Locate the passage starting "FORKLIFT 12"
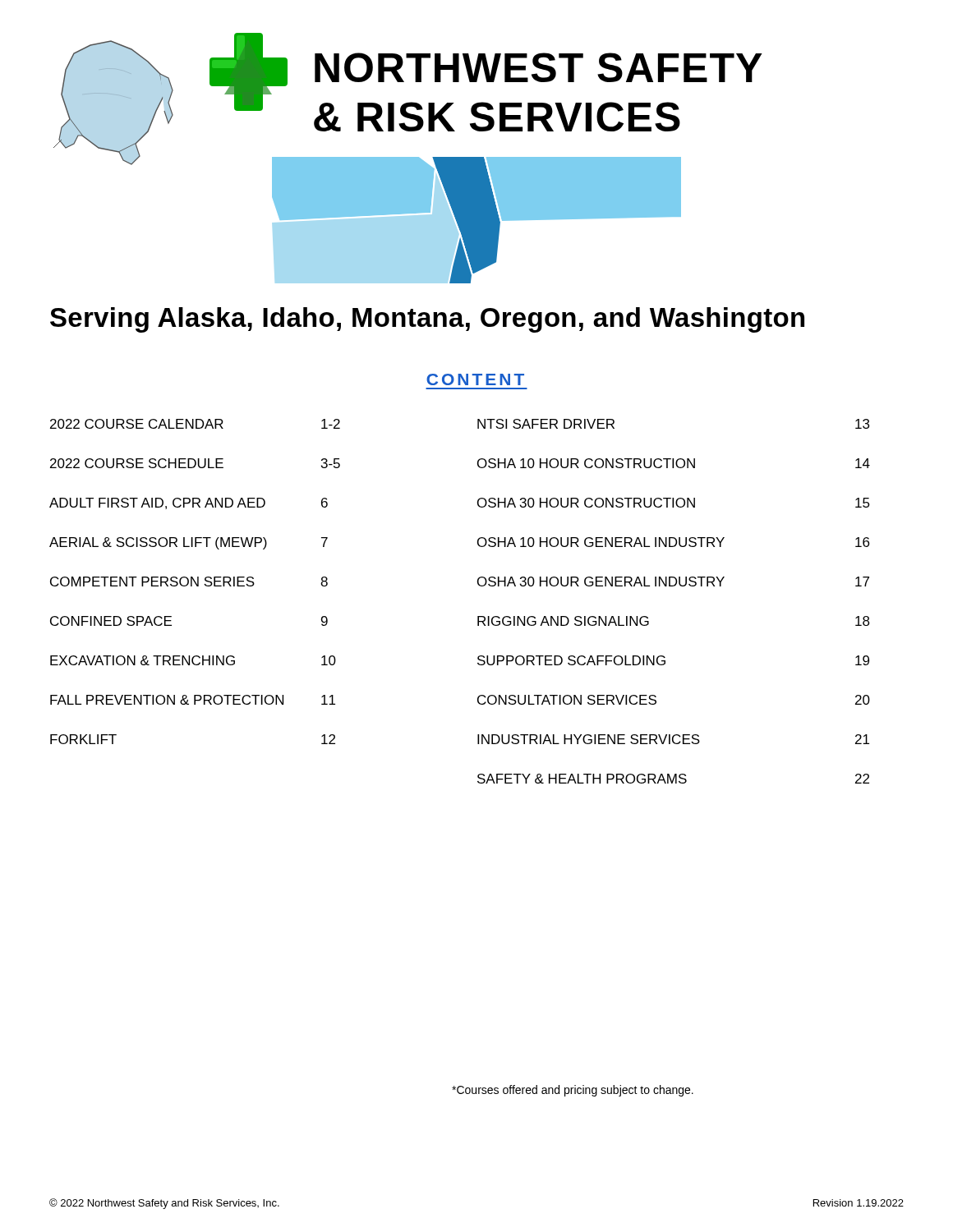The height and width of the screenshot is (1232, 953). (x=83, y=739)
